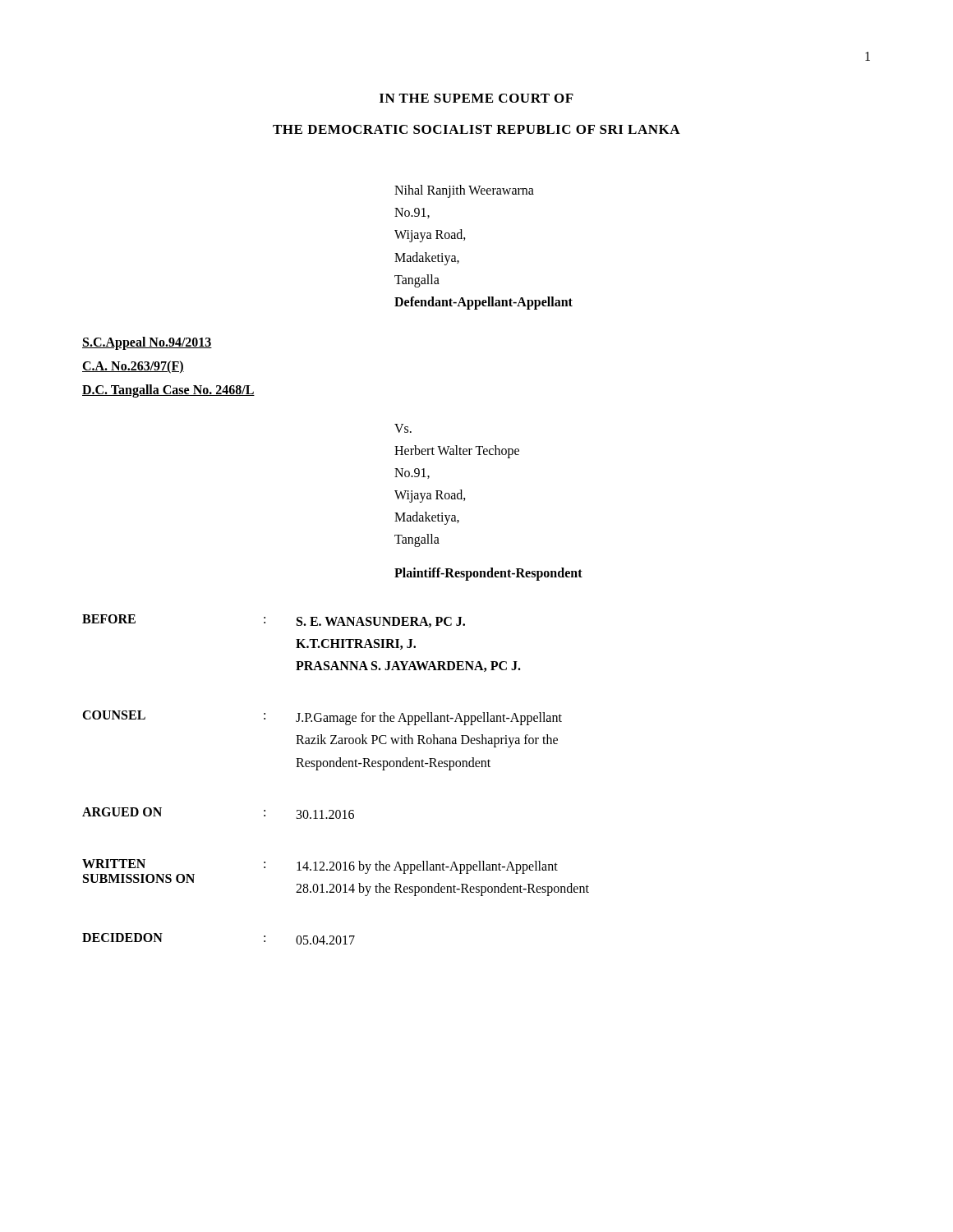
Task: Click on the text block that says "S.C.Appeal No.94/2013 C.A. No.263/97(F) D.C. Tangalla"
Action: tap(168, 366)
